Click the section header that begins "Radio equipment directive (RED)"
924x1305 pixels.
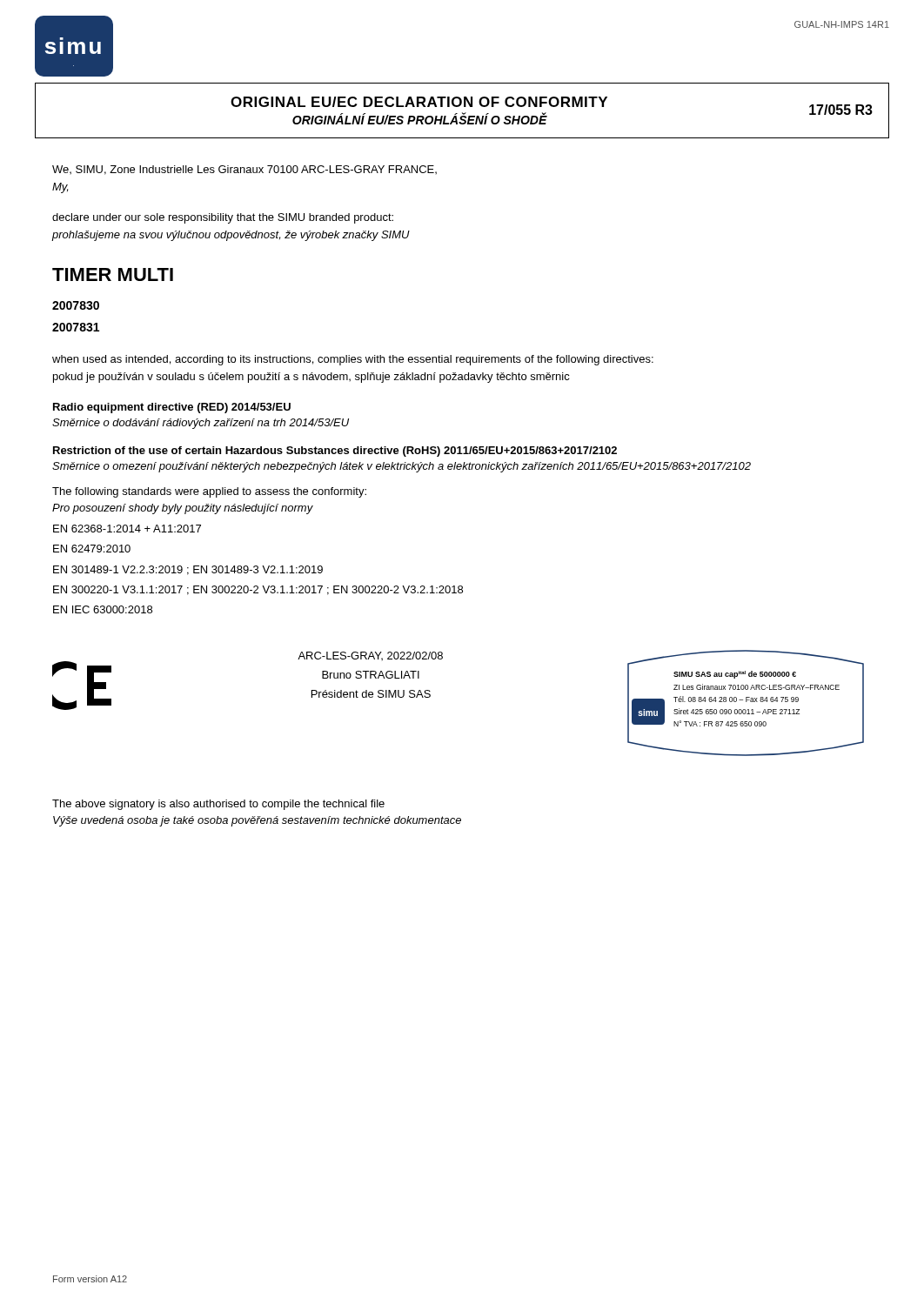[x=172, y=407]
